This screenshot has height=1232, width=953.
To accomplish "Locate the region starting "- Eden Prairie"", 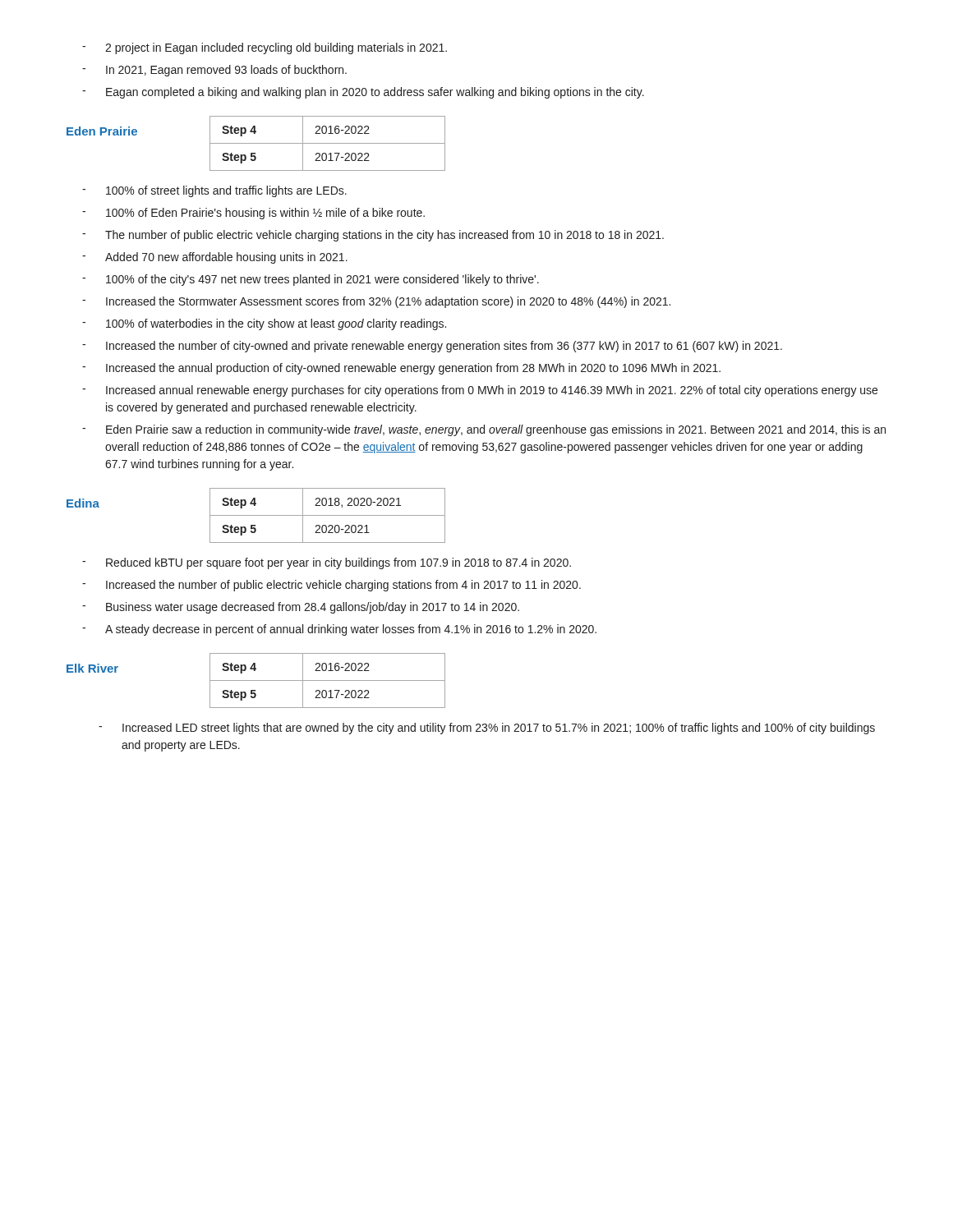I will tap(485, 447).
